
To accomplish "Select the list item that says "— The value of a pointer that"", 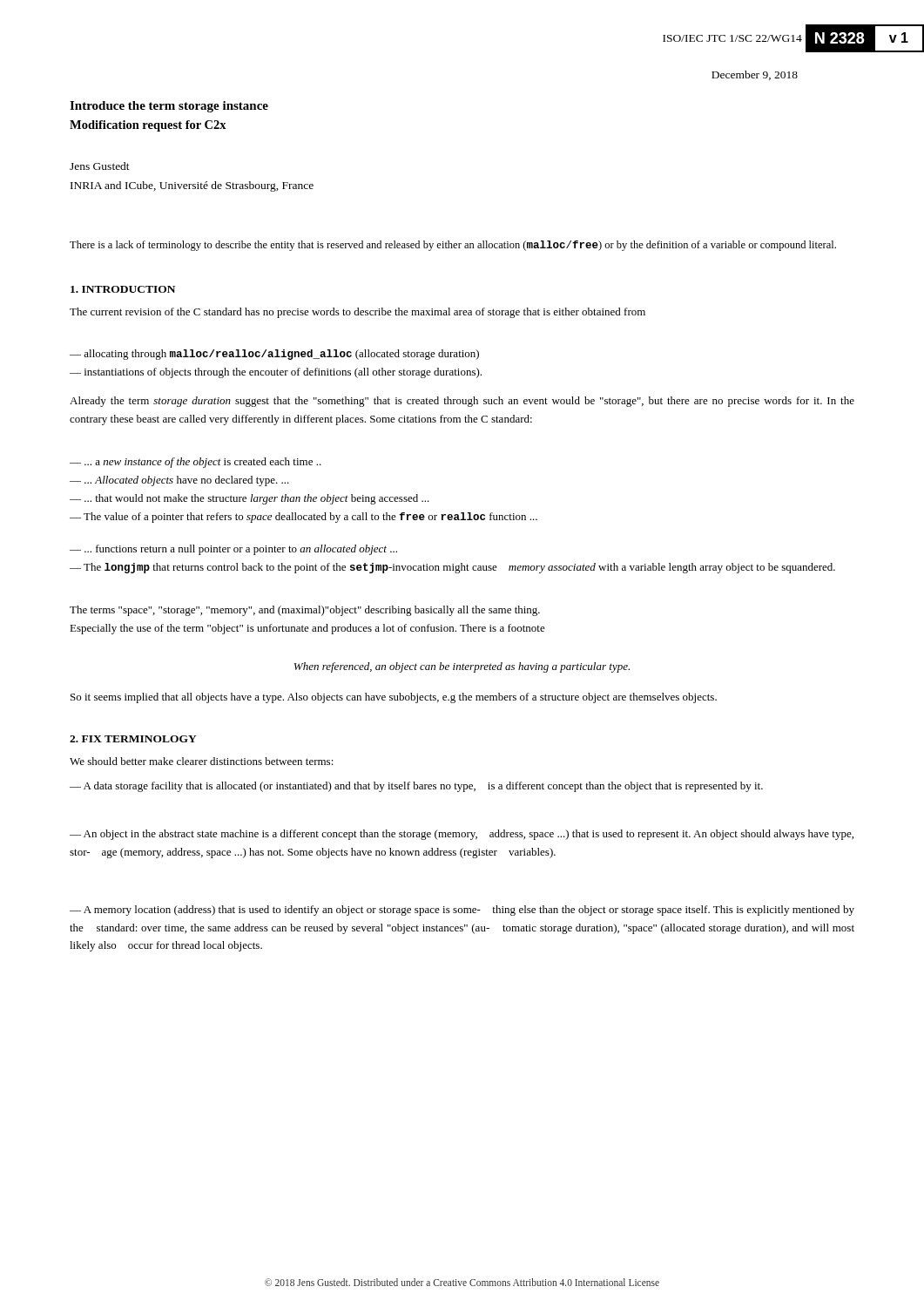I will [x=304, y=517].
